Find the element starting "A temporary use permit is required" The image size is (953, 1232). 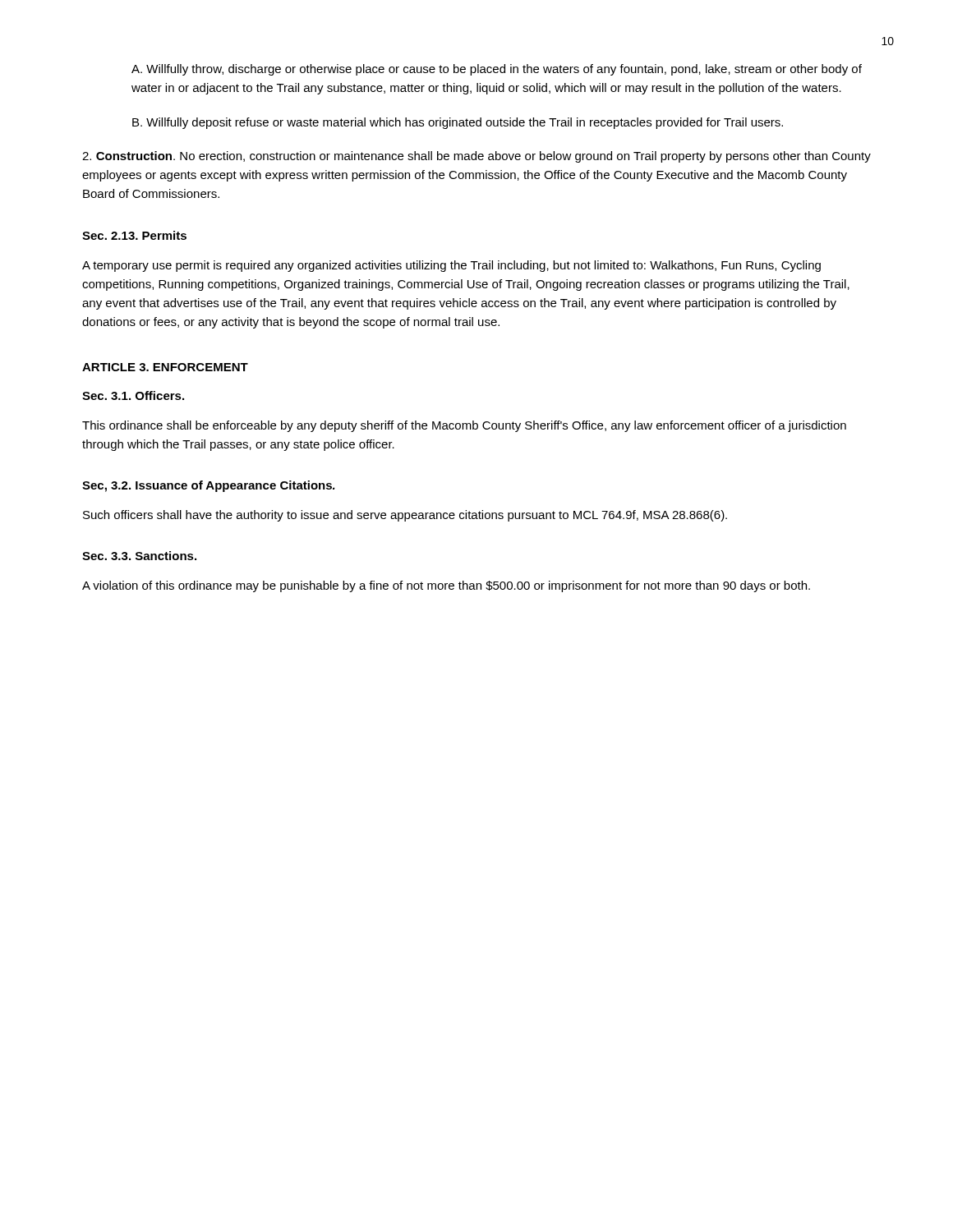coord(466,293)
